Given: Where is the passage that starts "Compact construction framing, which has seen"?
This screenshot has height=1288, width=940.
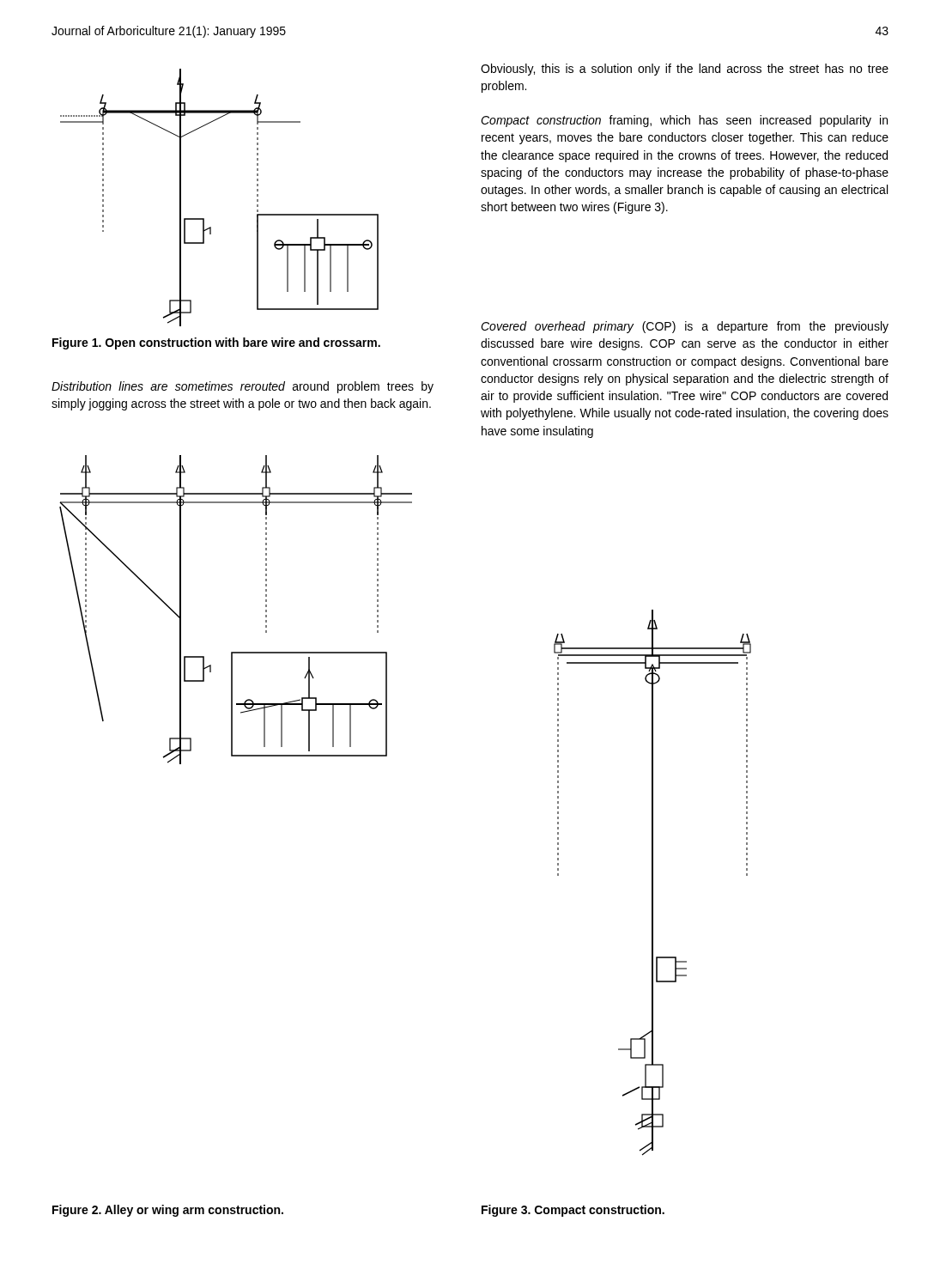Looking at the screenshot, I should [x=685, y=164].
